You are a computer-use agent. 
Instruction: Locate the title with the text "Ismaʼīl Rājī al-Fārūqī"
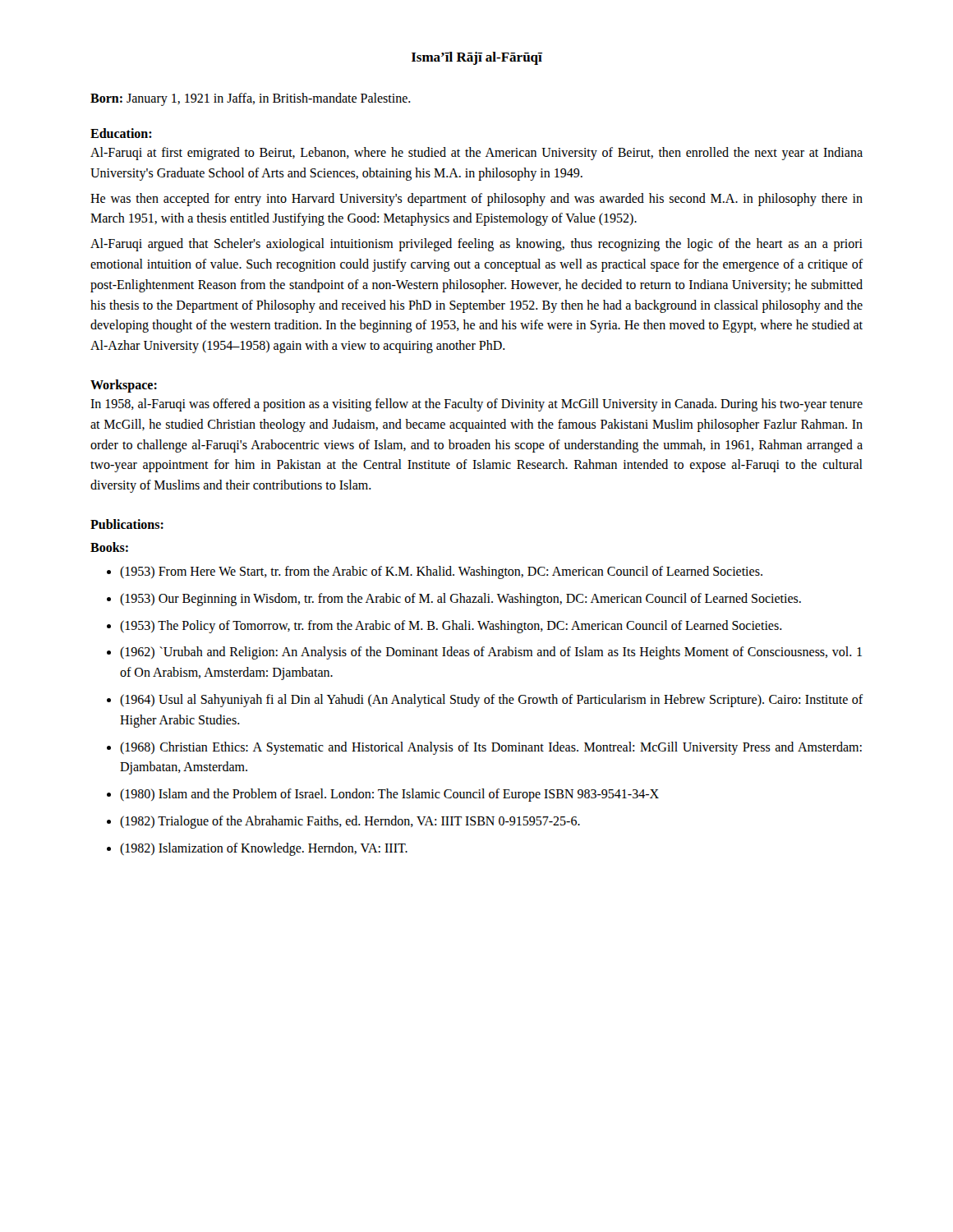click(x=476, y=57)
